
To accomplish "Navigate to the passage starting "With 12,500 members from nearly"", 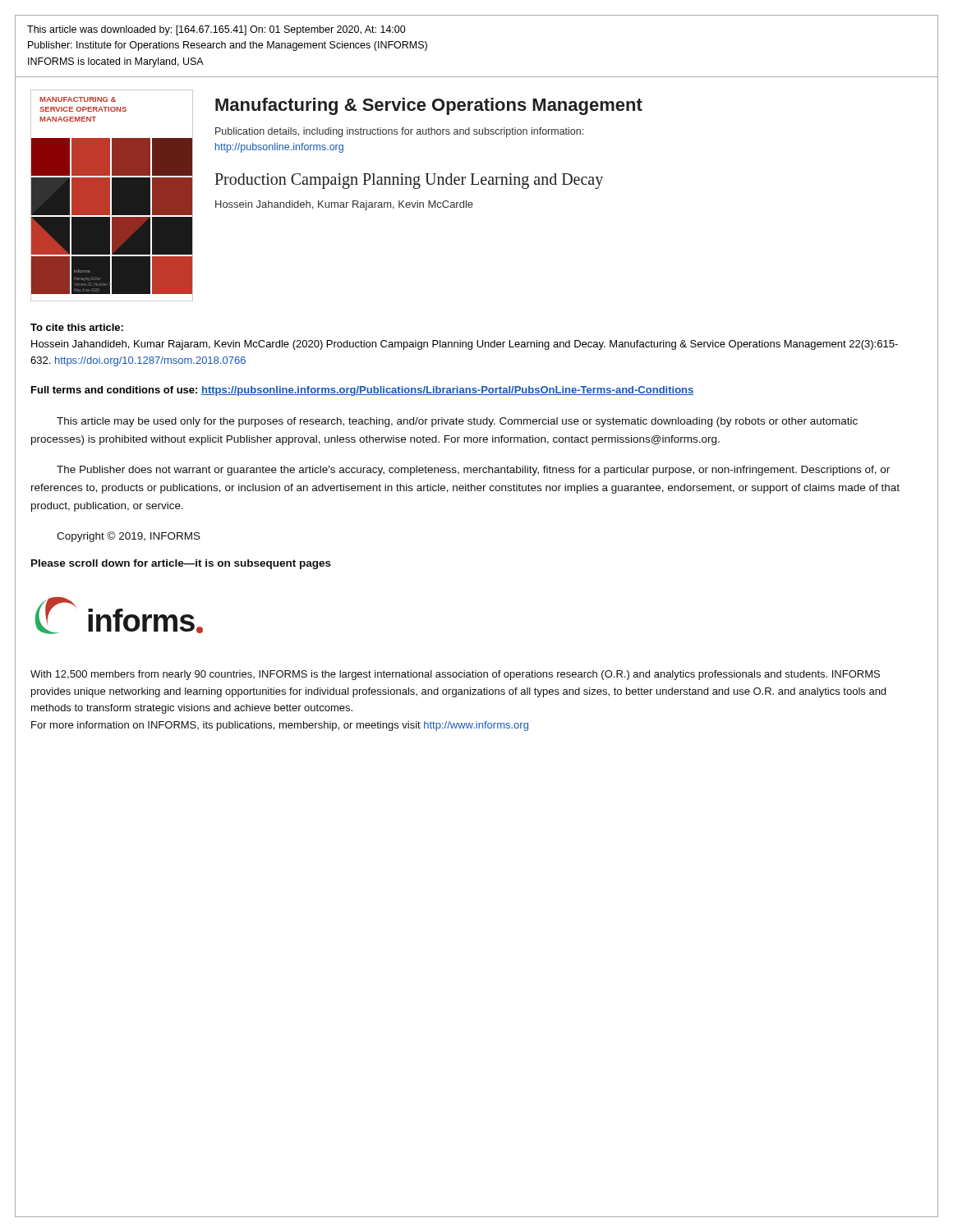I will [458, 699].
